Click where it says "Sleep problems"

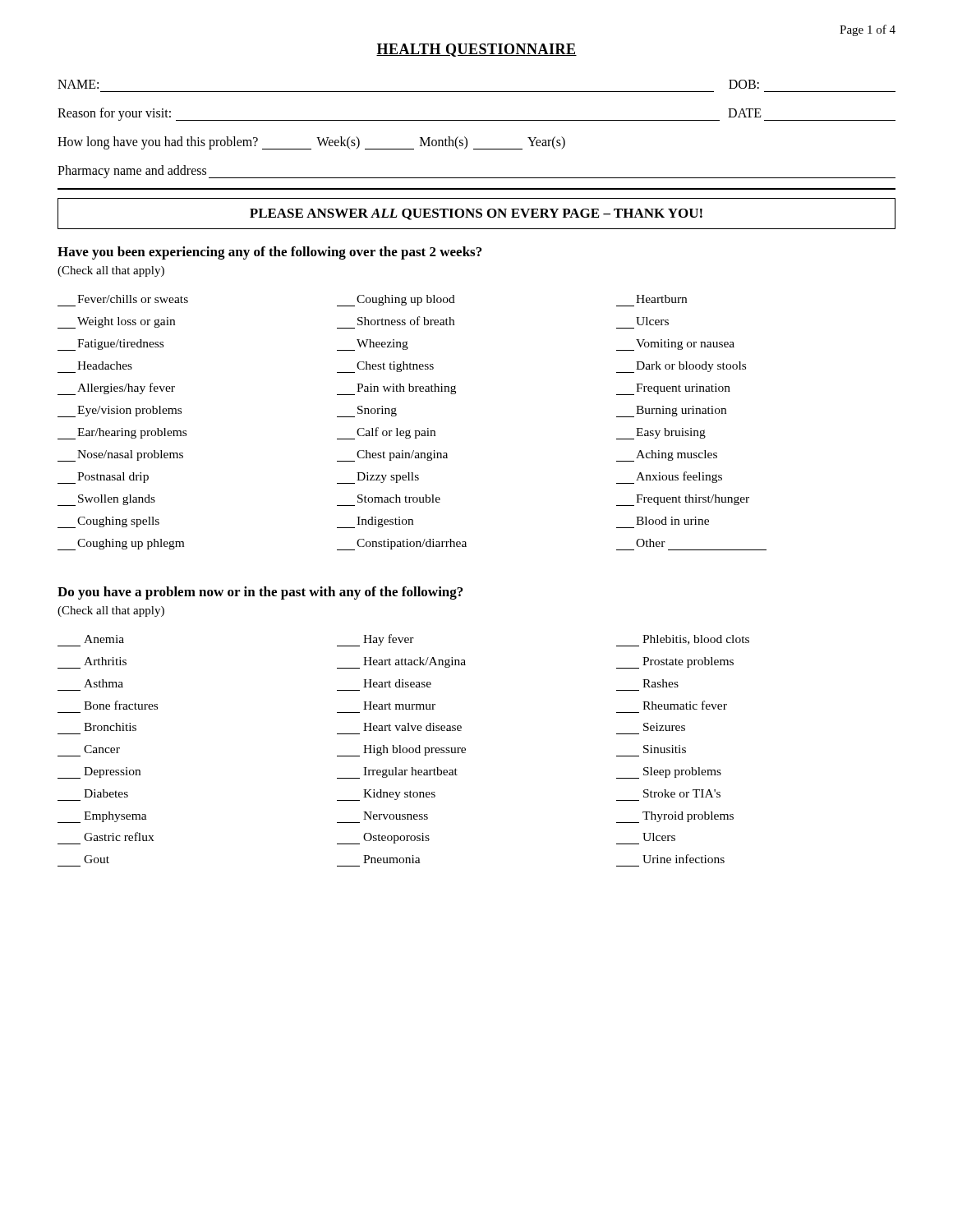pos(669,771)
